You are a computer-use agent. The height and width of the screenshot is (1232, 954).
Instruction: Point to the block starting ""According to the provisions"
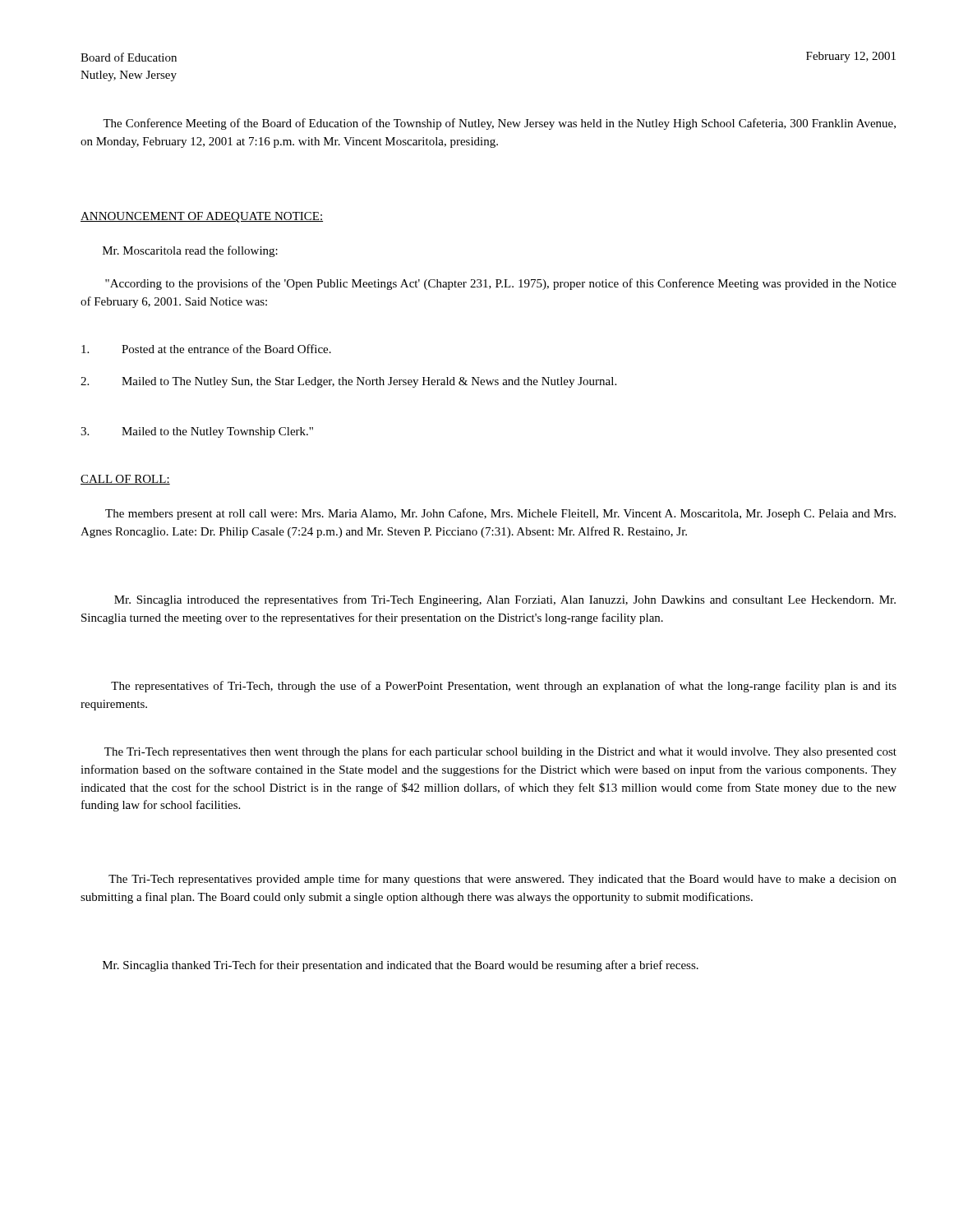point(488,292)
